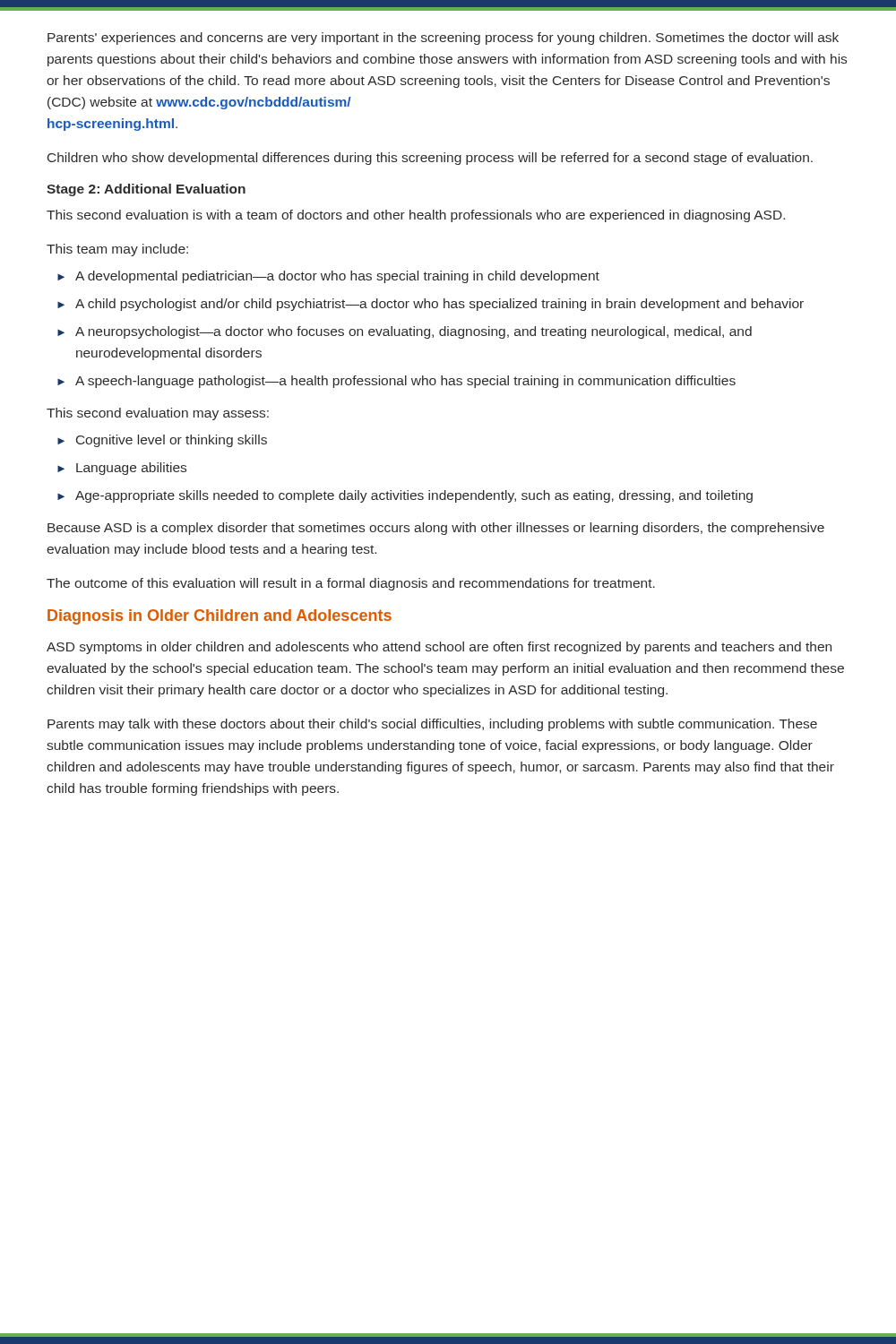This screenshot has height=1344, width=896.
Task: Locate the text block containing "Parents may talk"
Action: pos(440,756)
